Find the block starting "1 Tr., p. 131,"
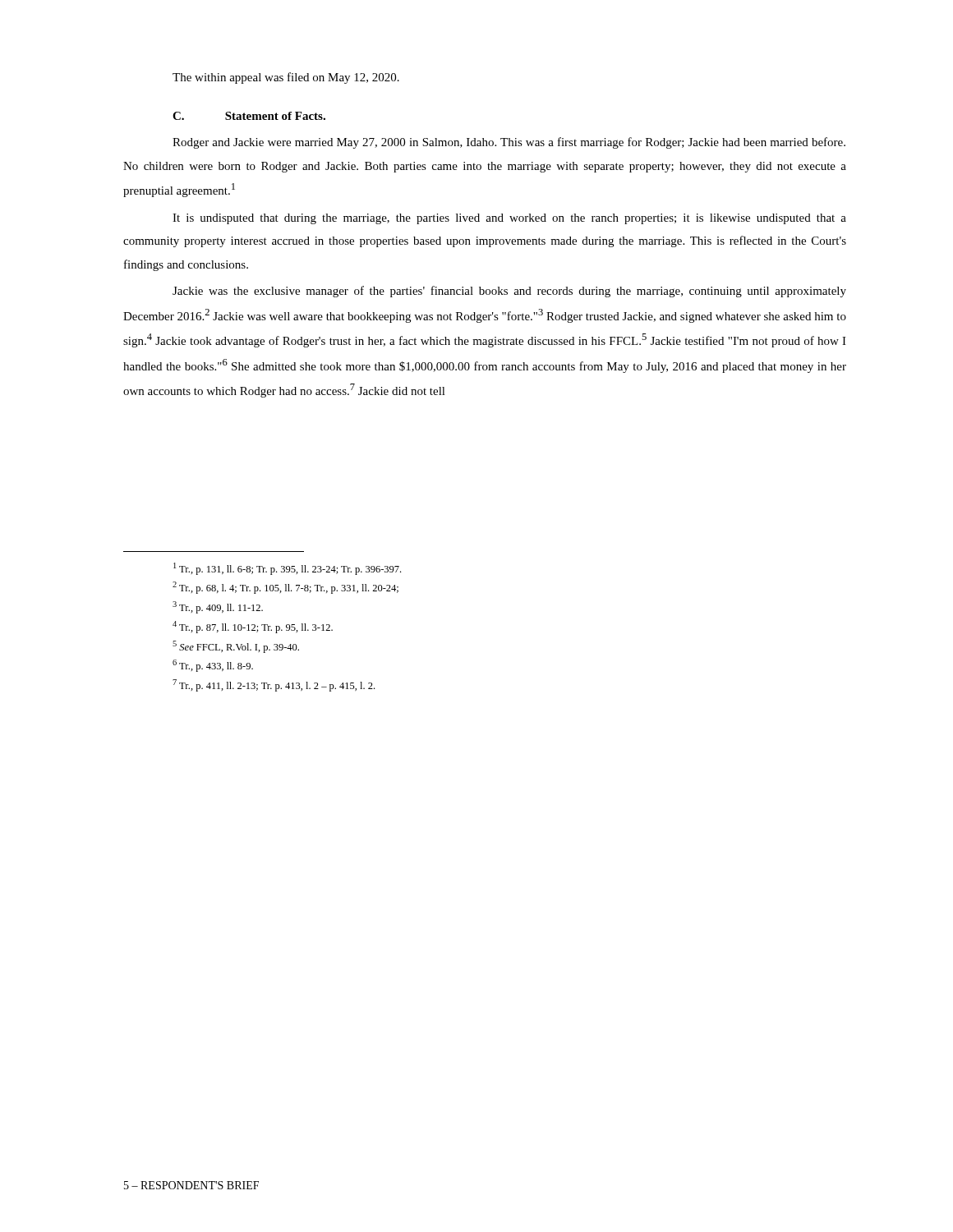The image size is (953, 1232). (x=287, y=569)
